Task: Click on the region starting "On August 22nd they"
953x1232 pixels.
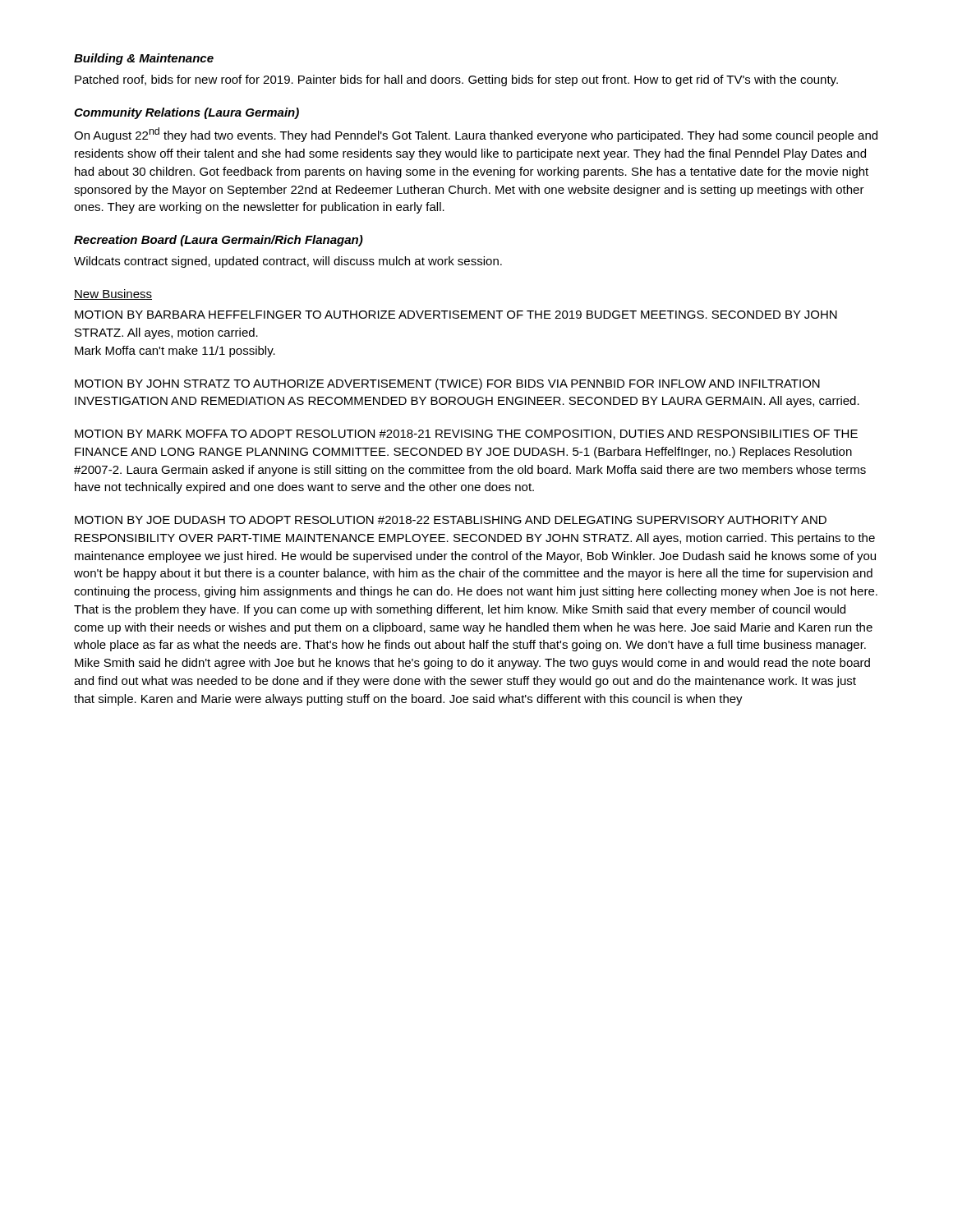Action: click(476, 170)
